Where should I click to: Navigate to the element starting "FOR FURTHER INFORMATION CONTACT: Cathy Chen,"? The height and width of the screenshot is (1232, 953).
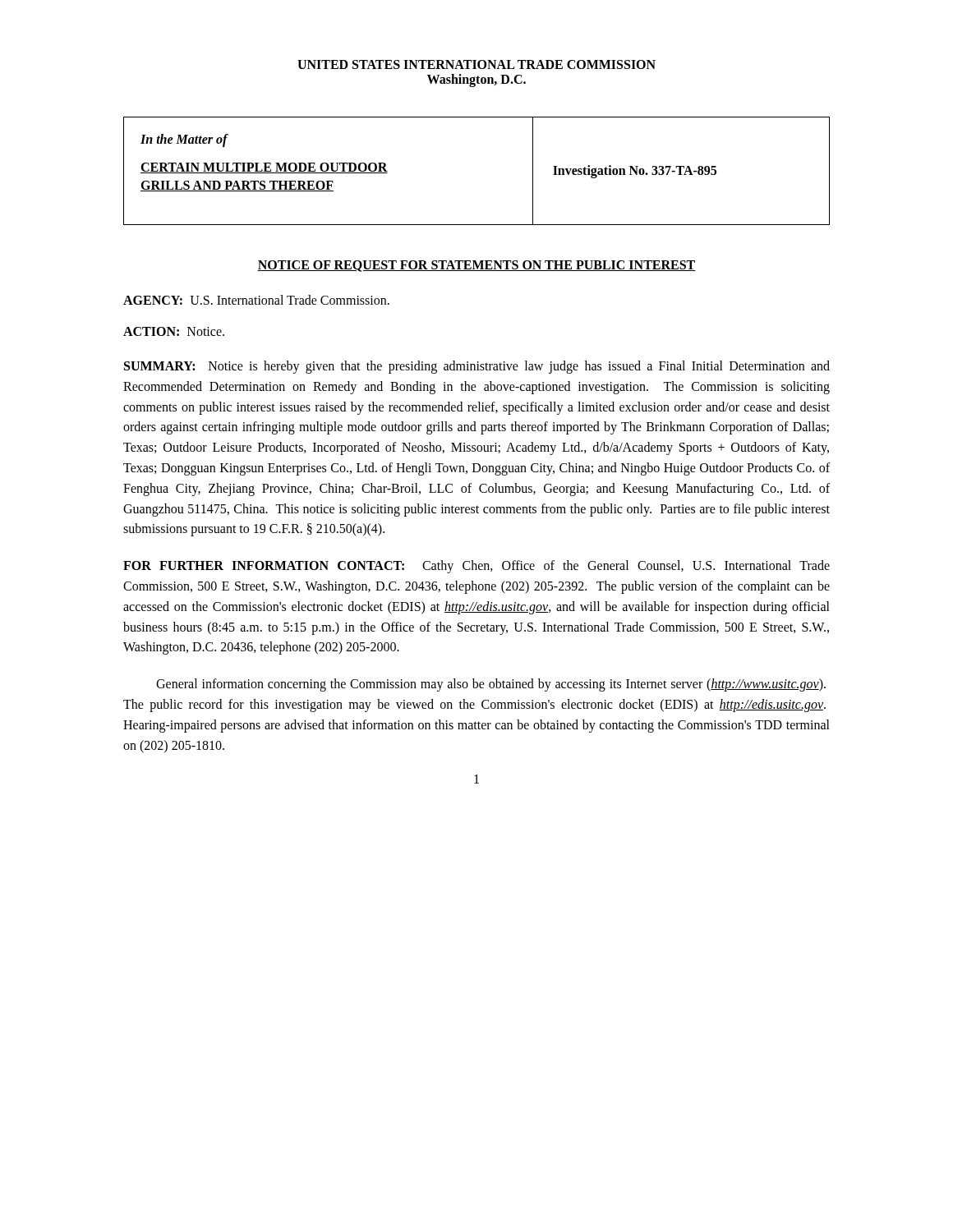[x=476, y=606]
